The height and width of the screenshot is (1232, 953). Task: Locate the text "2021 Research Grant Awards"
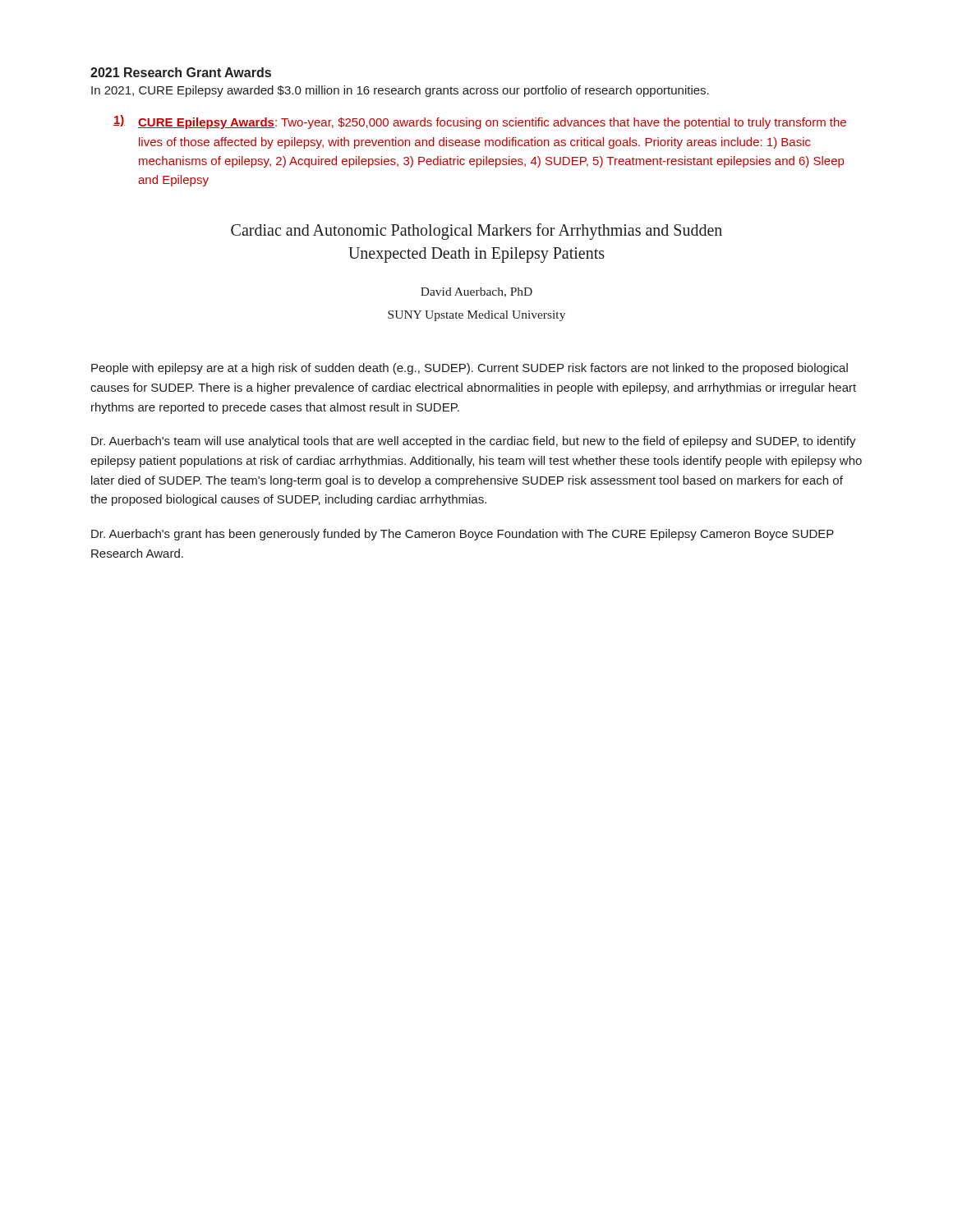(x=181, y=73)
